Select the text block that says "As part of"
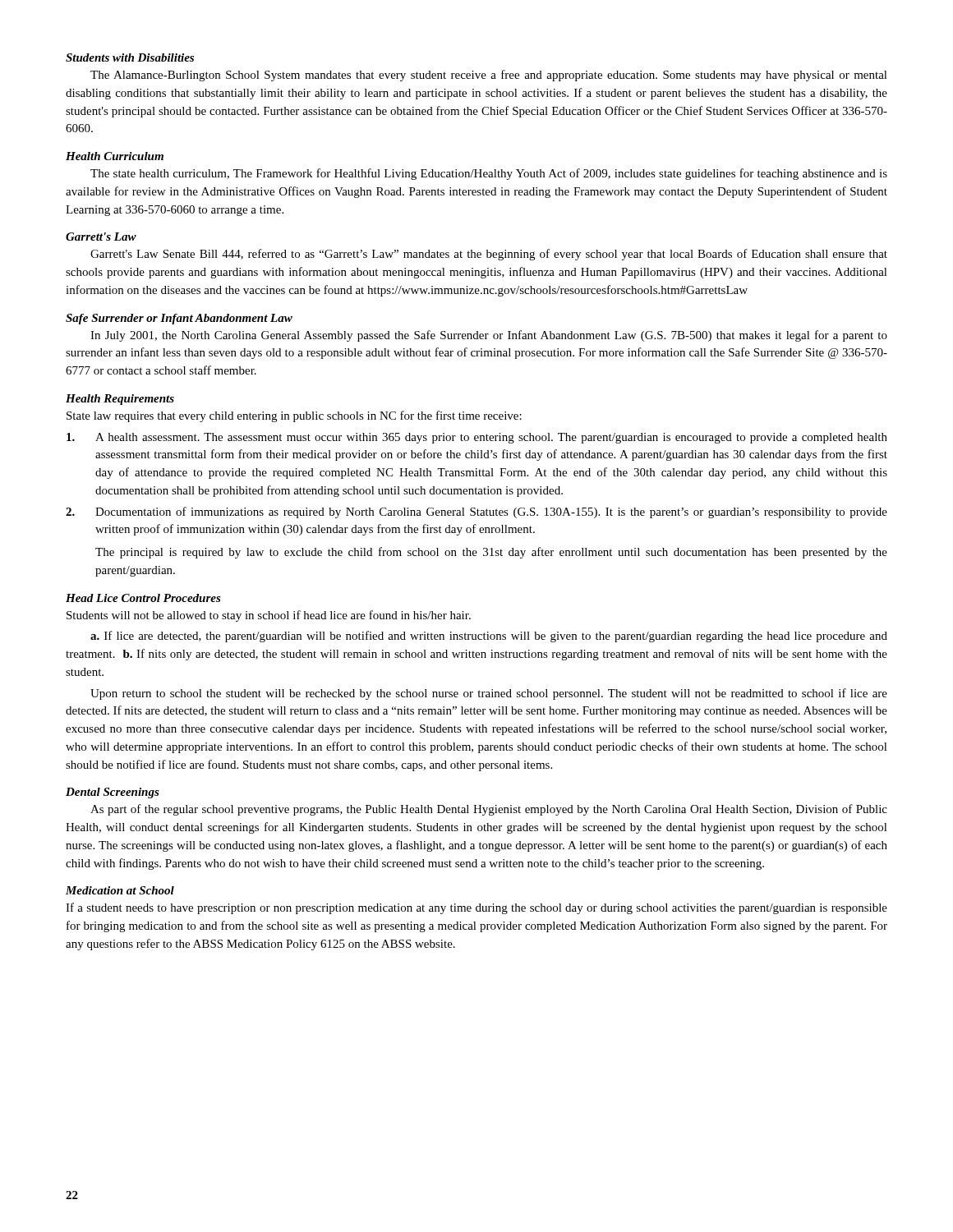The image size is (953, 1232). 476,837
